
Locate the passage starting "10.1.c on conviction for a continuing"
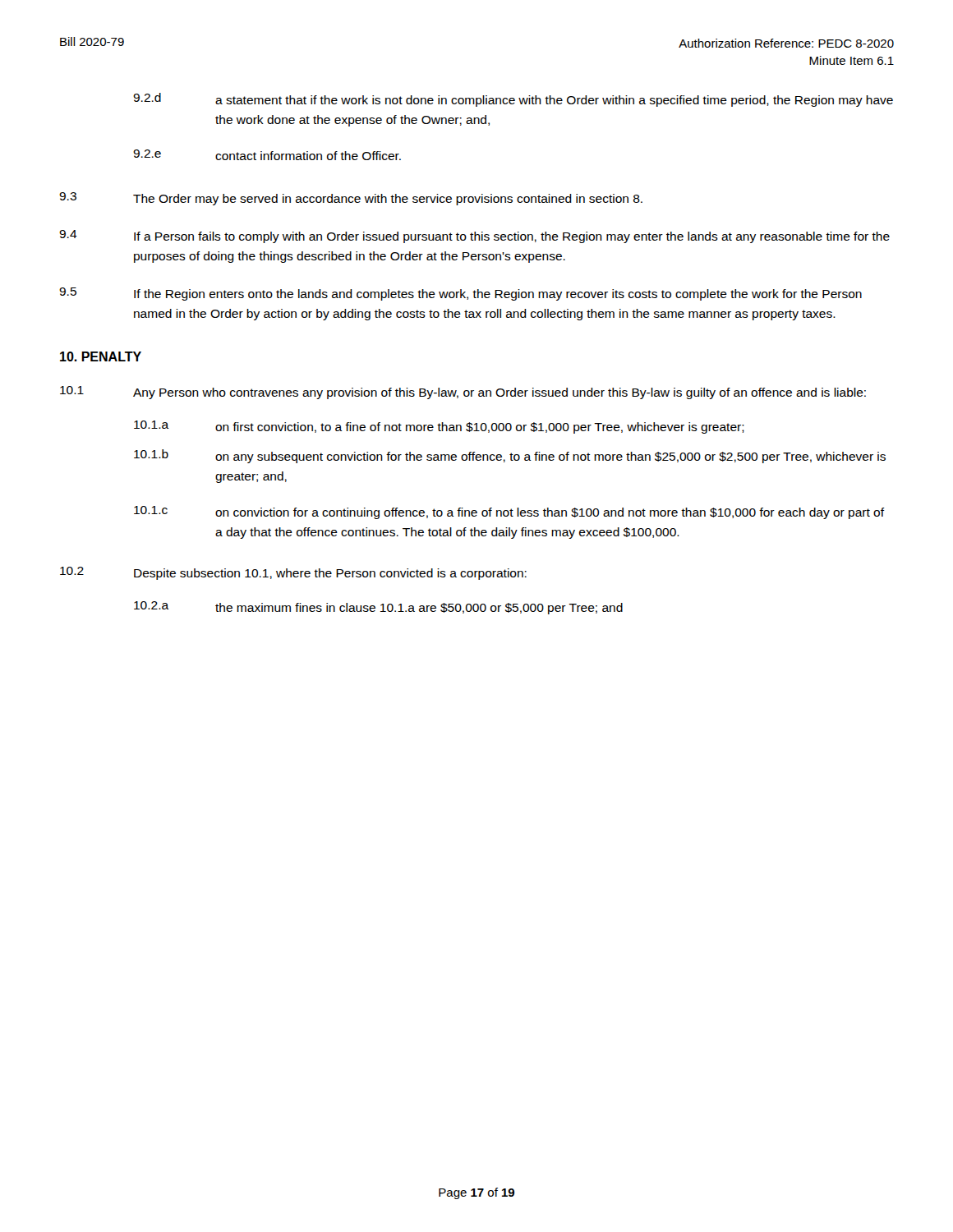coord(513,522)
